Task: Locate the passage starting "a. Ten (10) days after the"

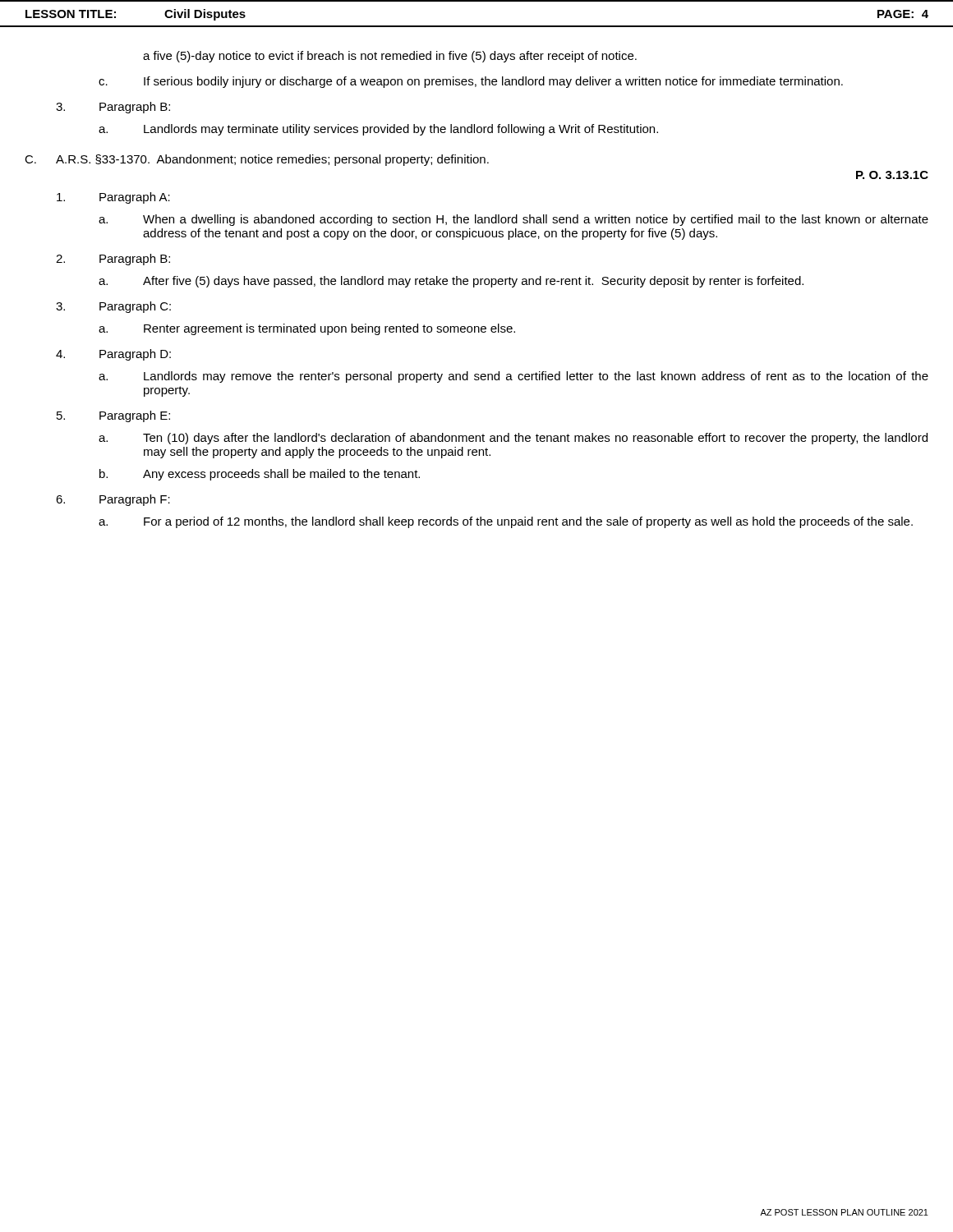Action: pyautogui.click(x=513, y=444)
